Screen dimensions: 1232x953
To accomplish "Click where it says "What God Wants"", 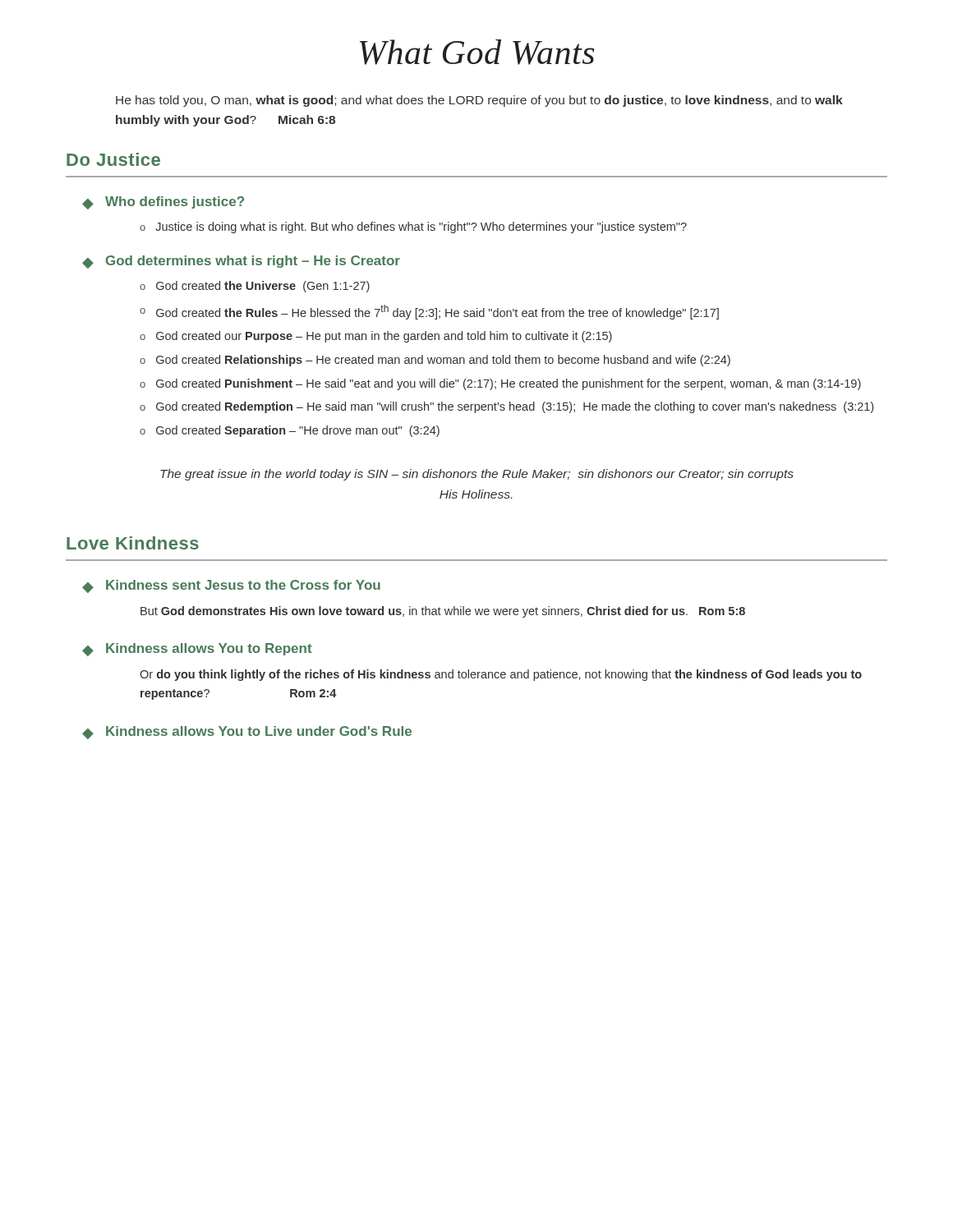I will (476, 53).
